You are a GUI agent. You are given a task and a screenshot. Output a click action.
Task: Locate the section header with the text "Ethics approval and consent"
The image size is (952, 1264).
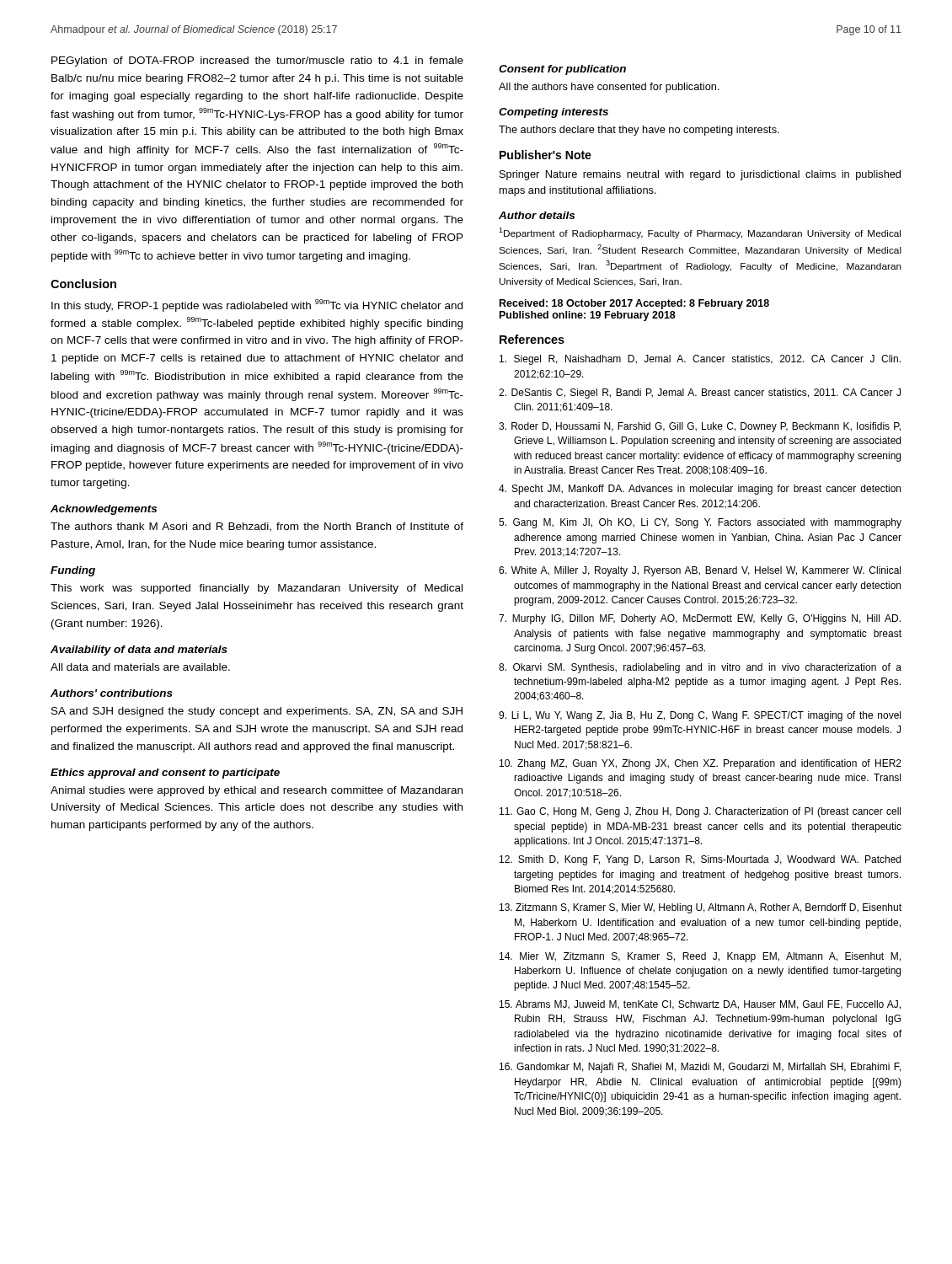165,772
